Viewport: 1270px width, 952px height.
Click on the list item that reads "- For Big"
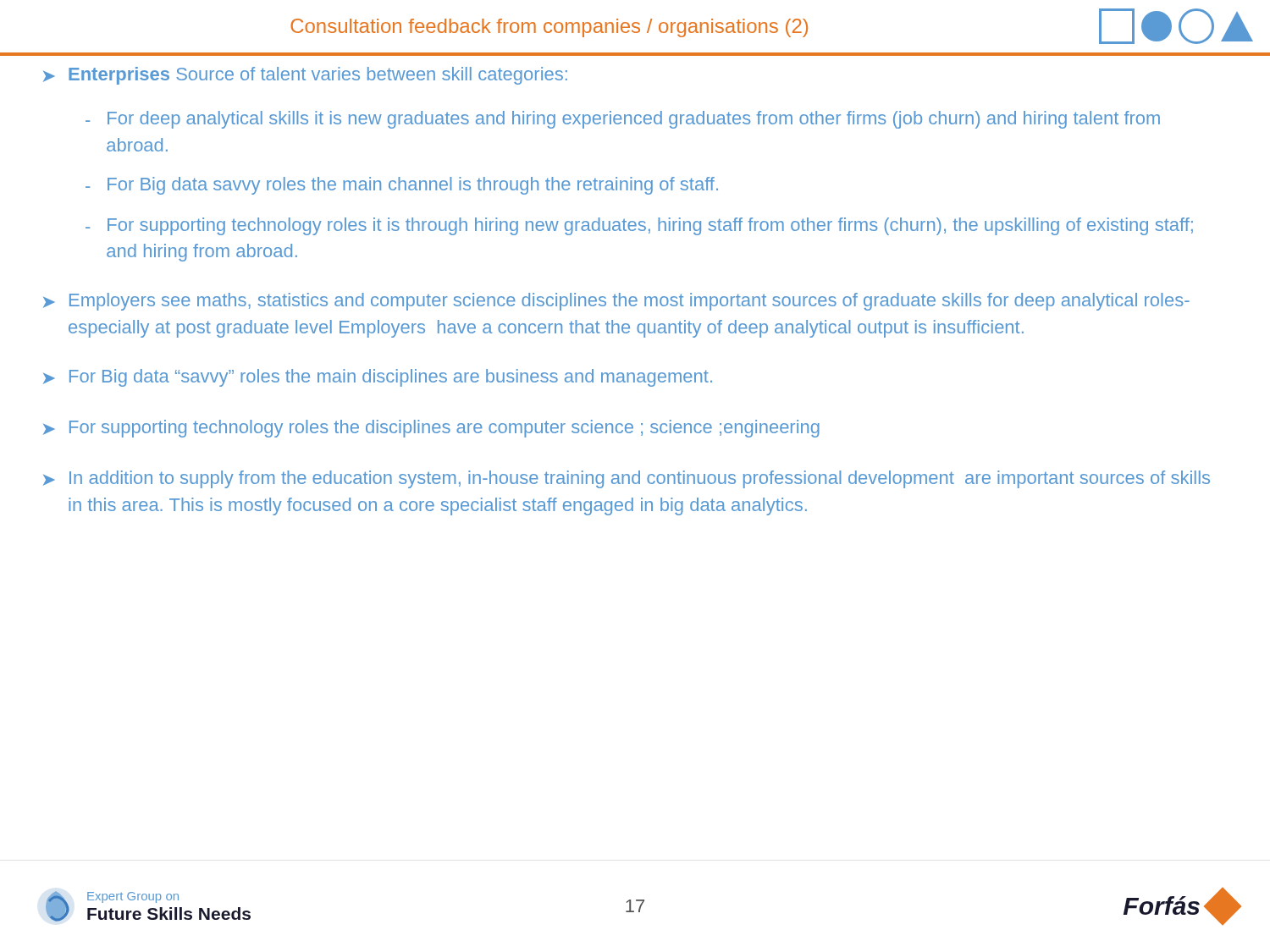[x=402, y=185]
